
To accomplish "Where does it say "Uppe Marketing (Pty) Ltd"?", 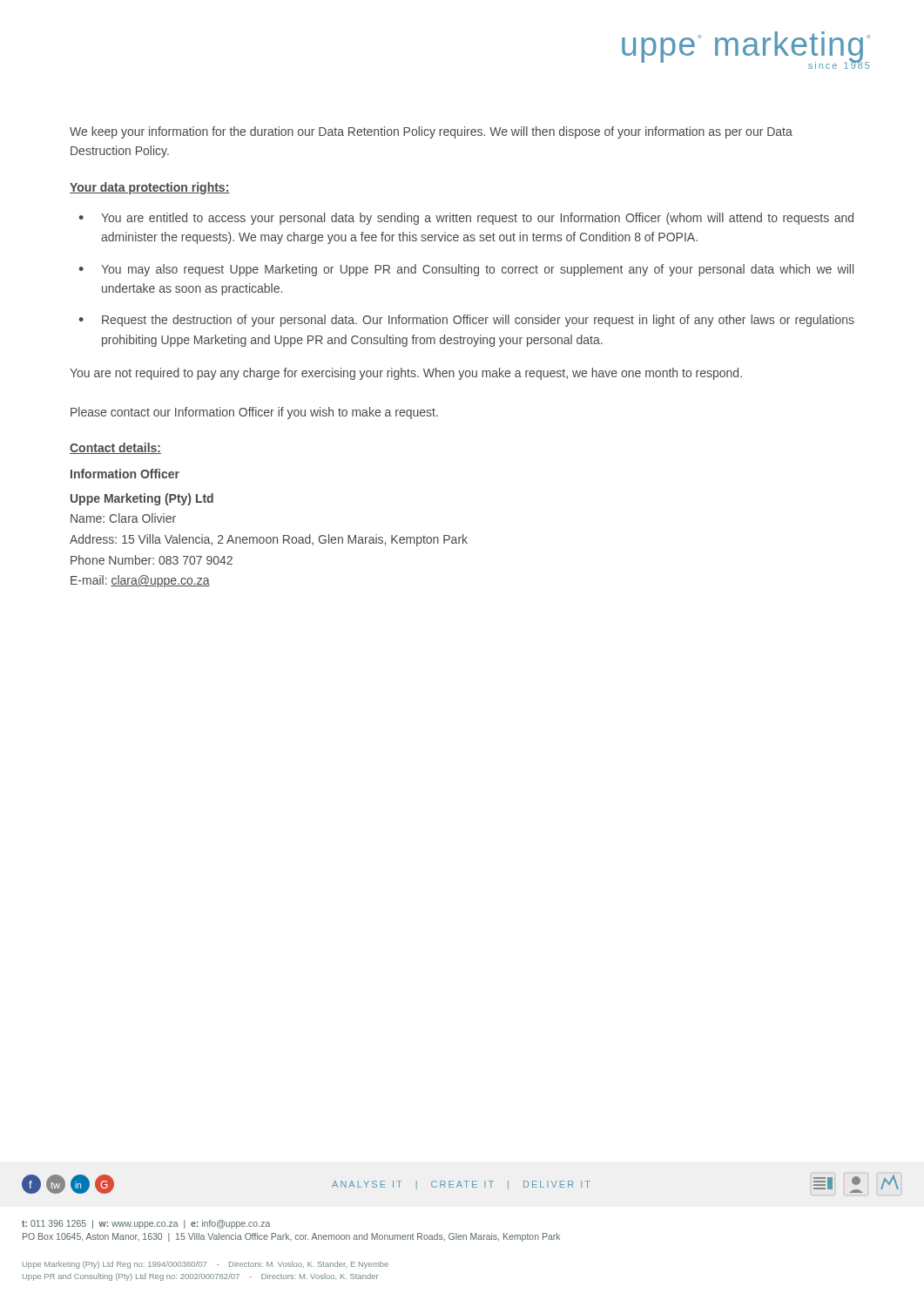I will coord(142,498).
